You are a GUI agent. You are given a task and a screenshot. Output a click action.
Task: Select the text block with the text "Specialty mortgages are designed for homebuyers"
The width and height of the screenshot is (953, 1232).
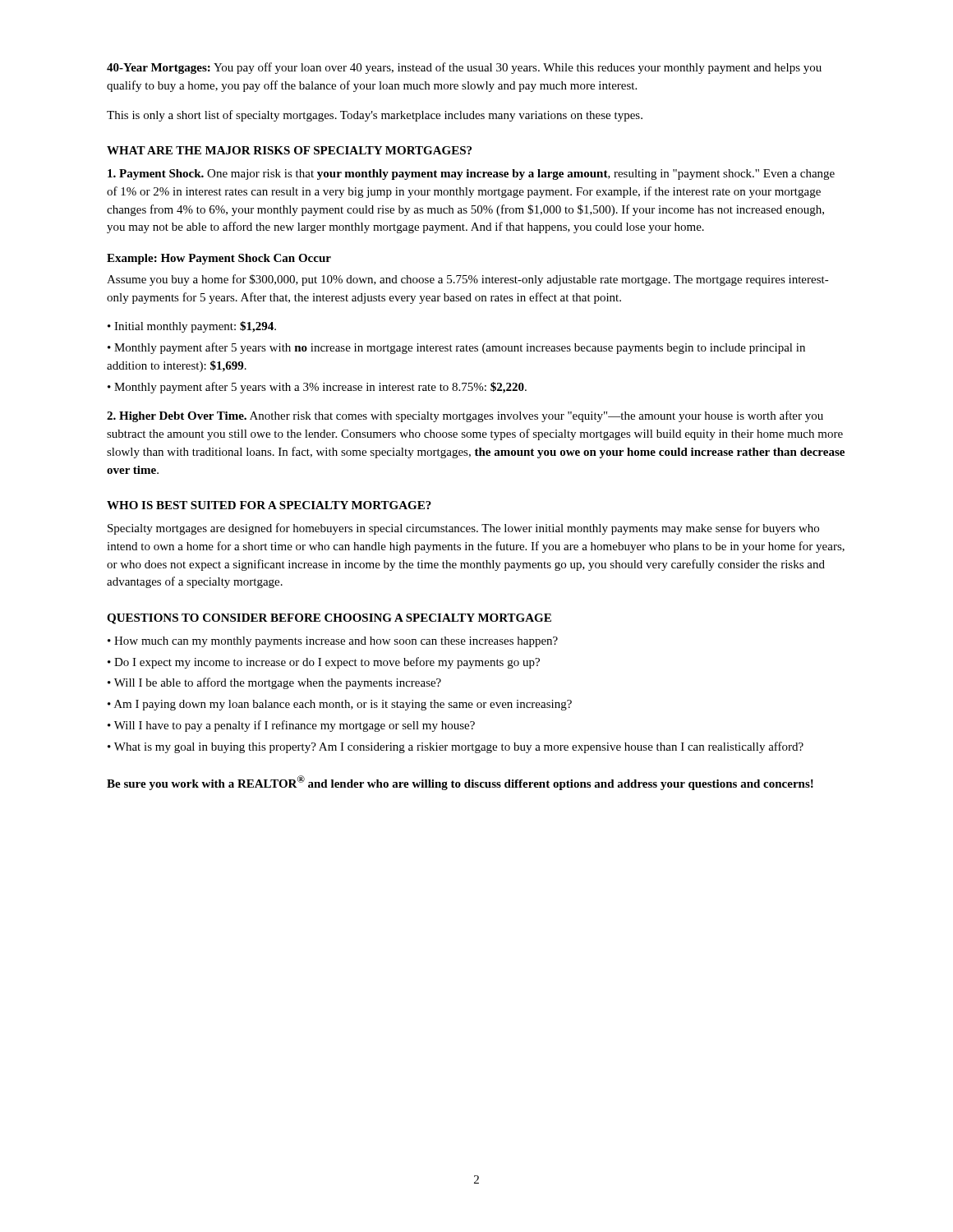476,555
